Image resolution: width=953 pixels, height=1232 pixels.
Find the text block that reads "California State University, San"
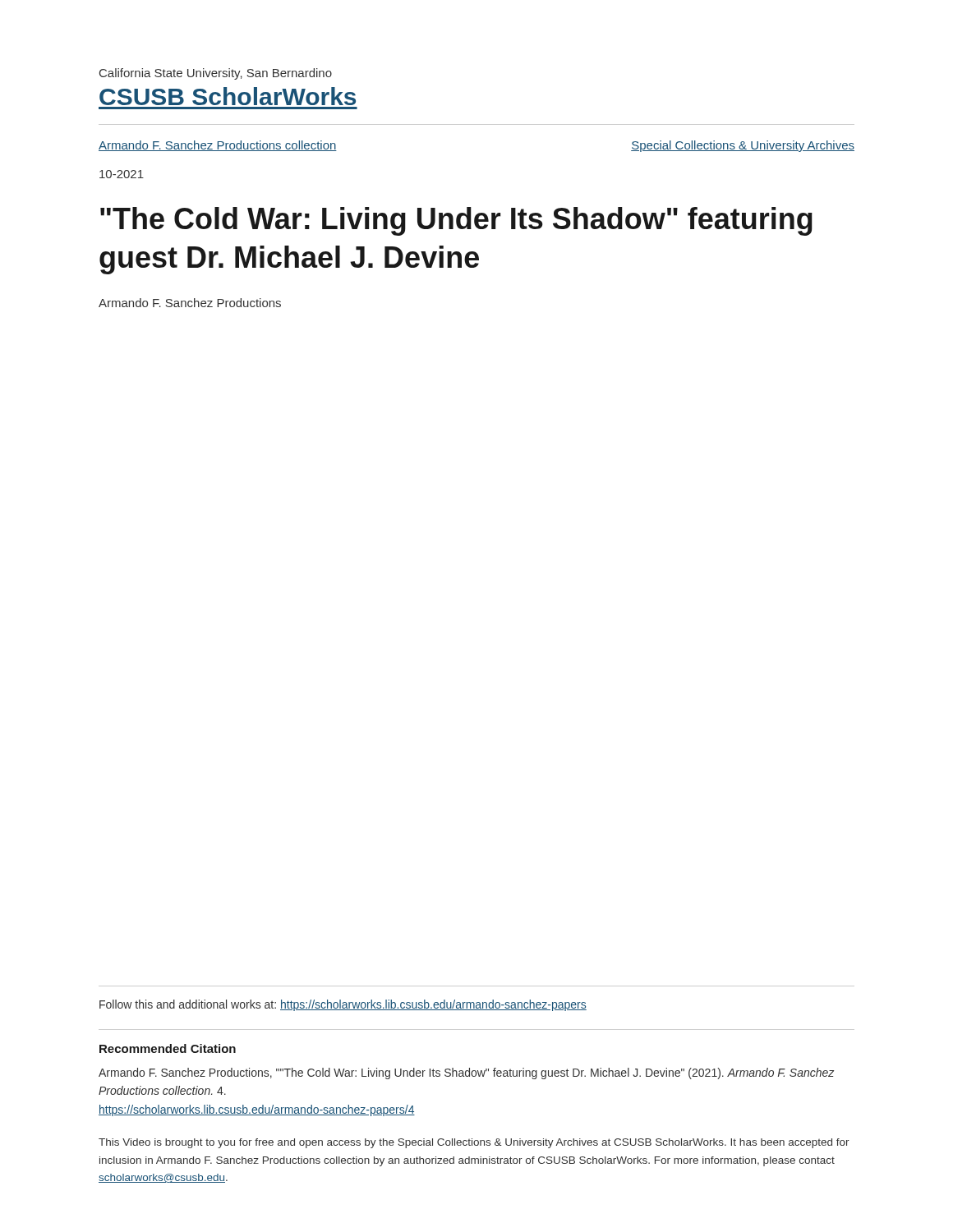215,73
